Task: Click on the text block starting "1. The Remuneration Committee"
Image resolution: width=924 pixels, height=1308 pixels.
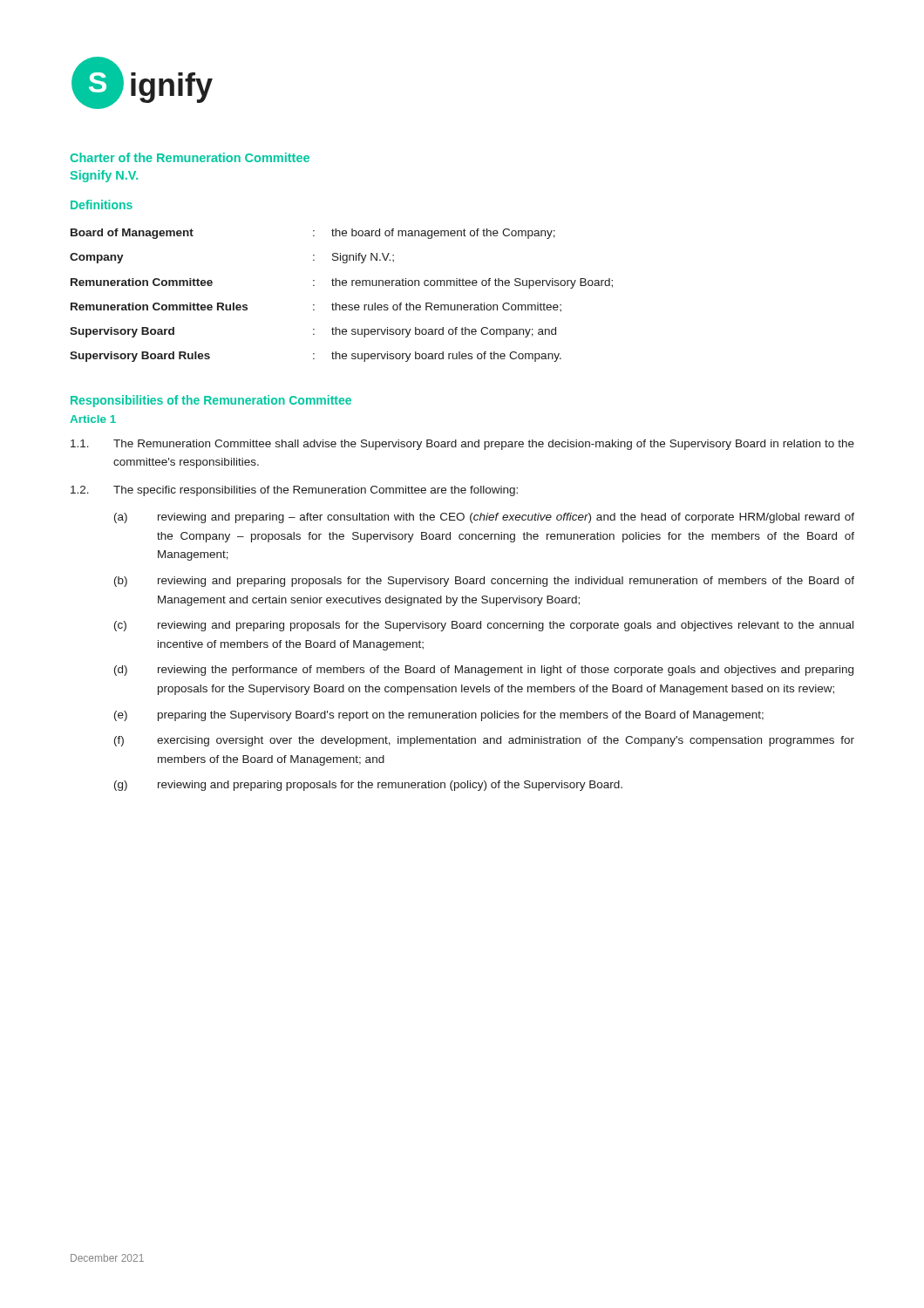Action: (x=462, y=453)
